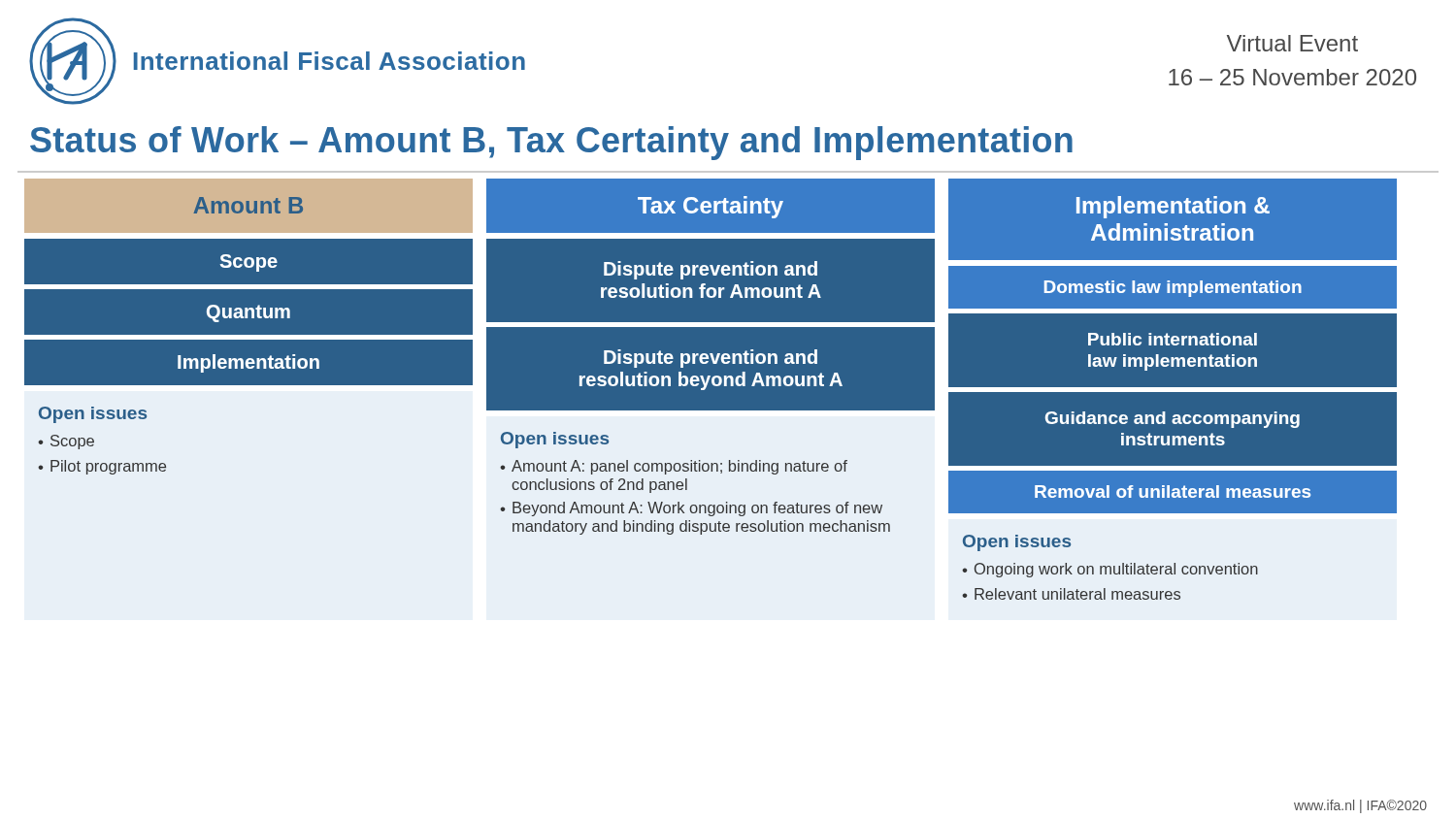Image resolution: width=1456 pixels, height=819 pixels.
Task: Find the section header that says "Removal of unilateral measures"
Action: (x=1173, y=492)
